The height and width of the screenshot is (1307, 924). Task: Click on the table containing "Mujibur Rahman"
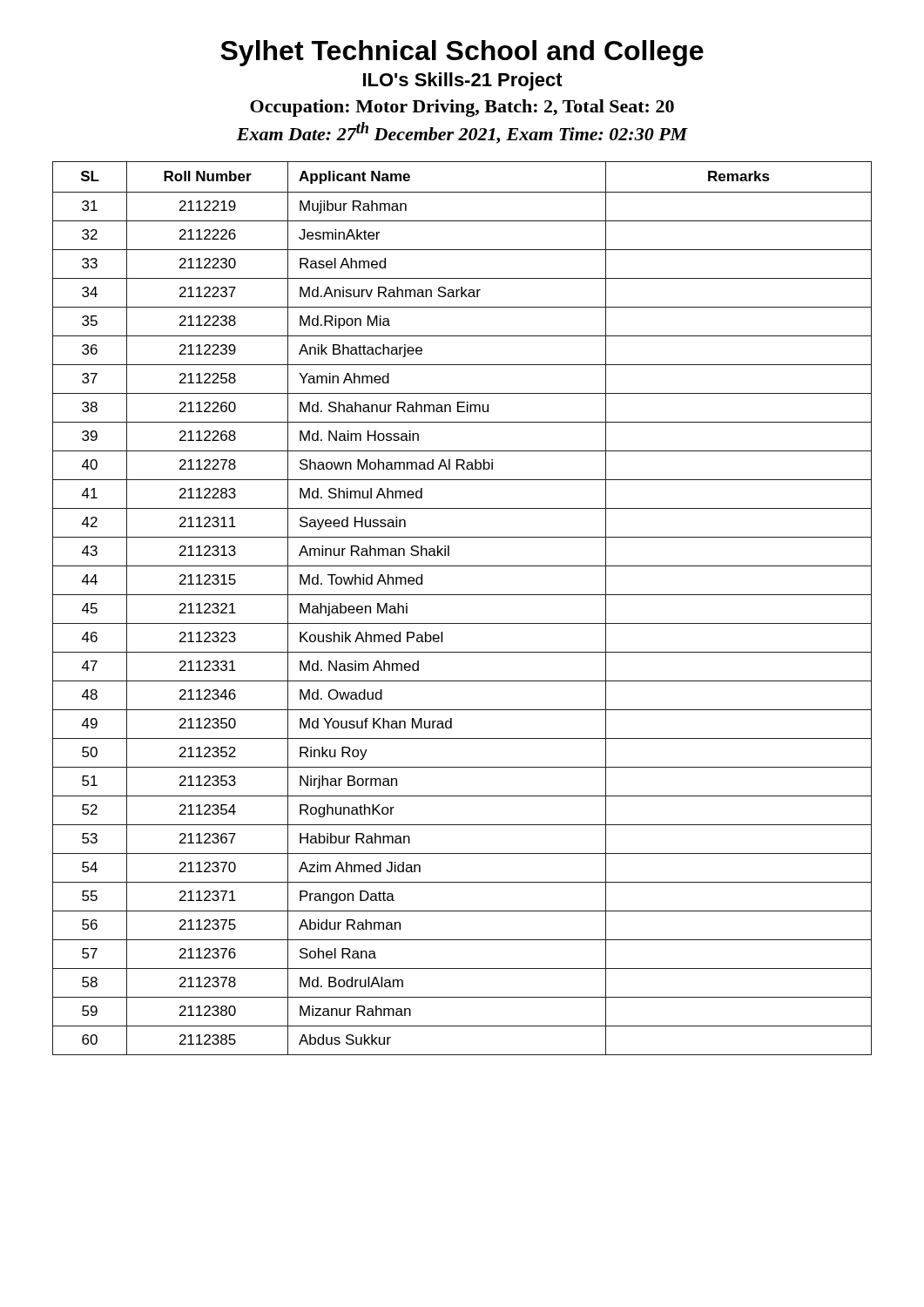pyautogui.click(x=462, y=609)
